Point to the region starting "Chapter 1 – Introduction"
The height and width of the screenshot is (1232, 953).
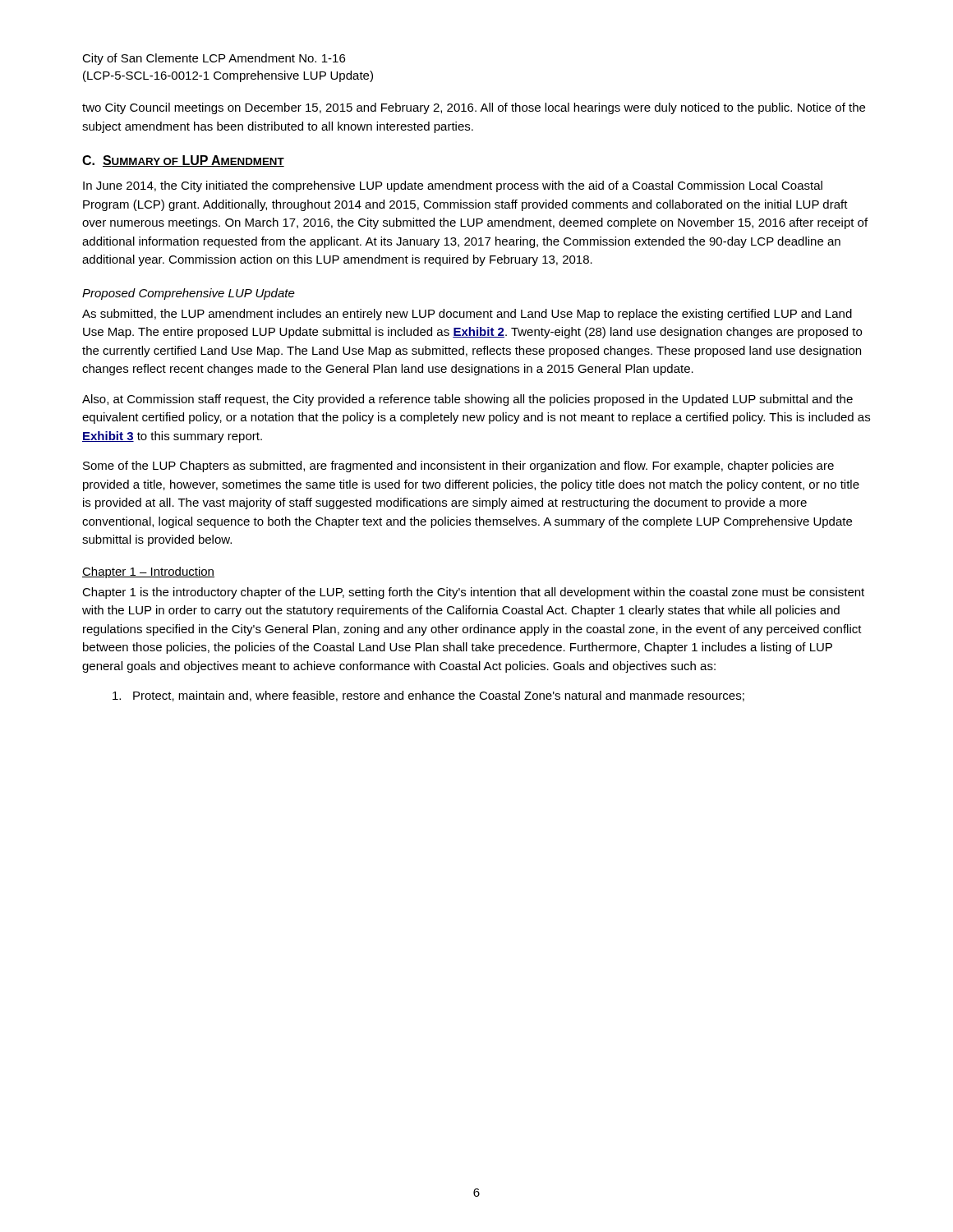(148, 571)
